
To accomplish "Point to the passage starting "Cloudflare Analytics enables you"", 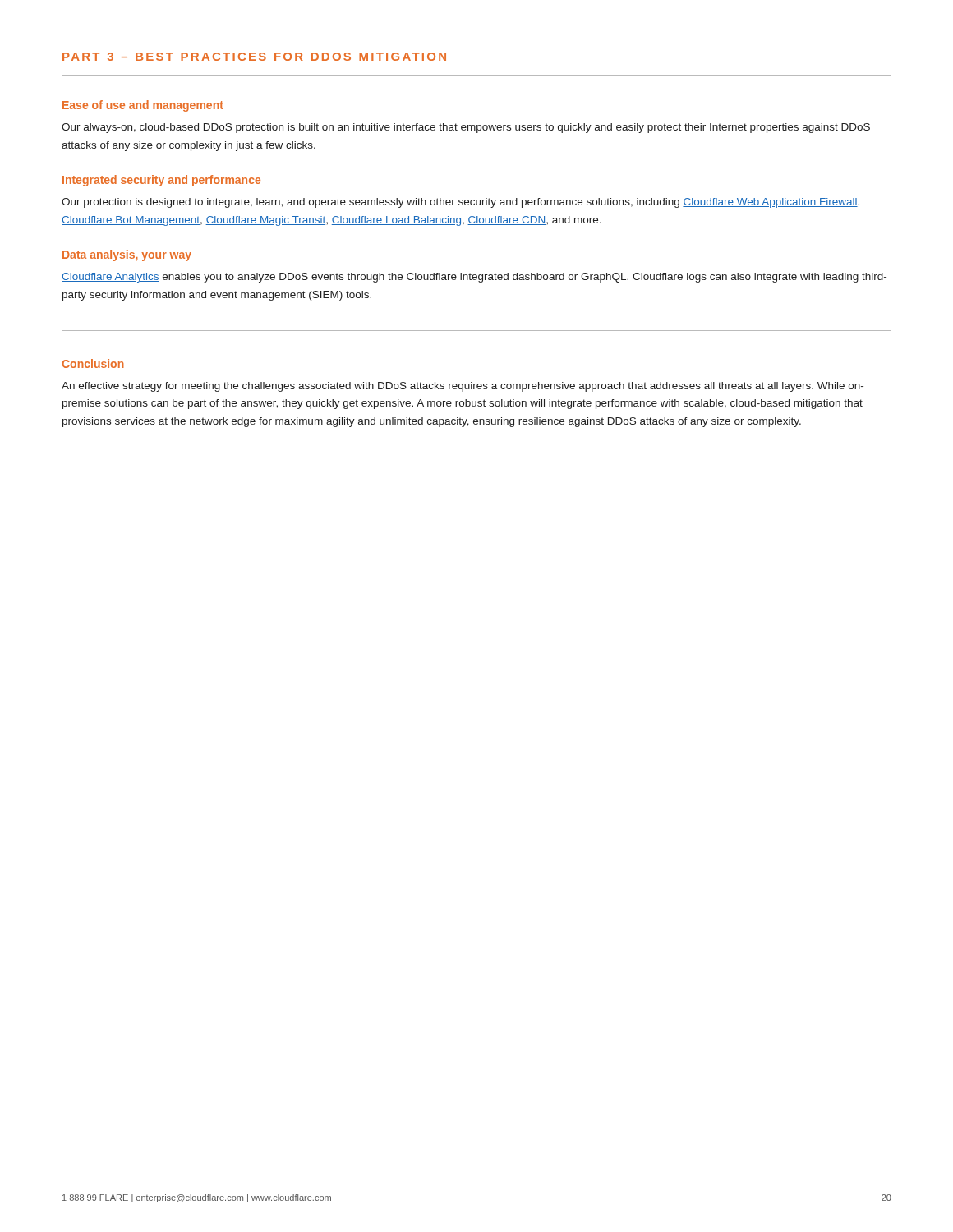I will (x=476, y=286).
